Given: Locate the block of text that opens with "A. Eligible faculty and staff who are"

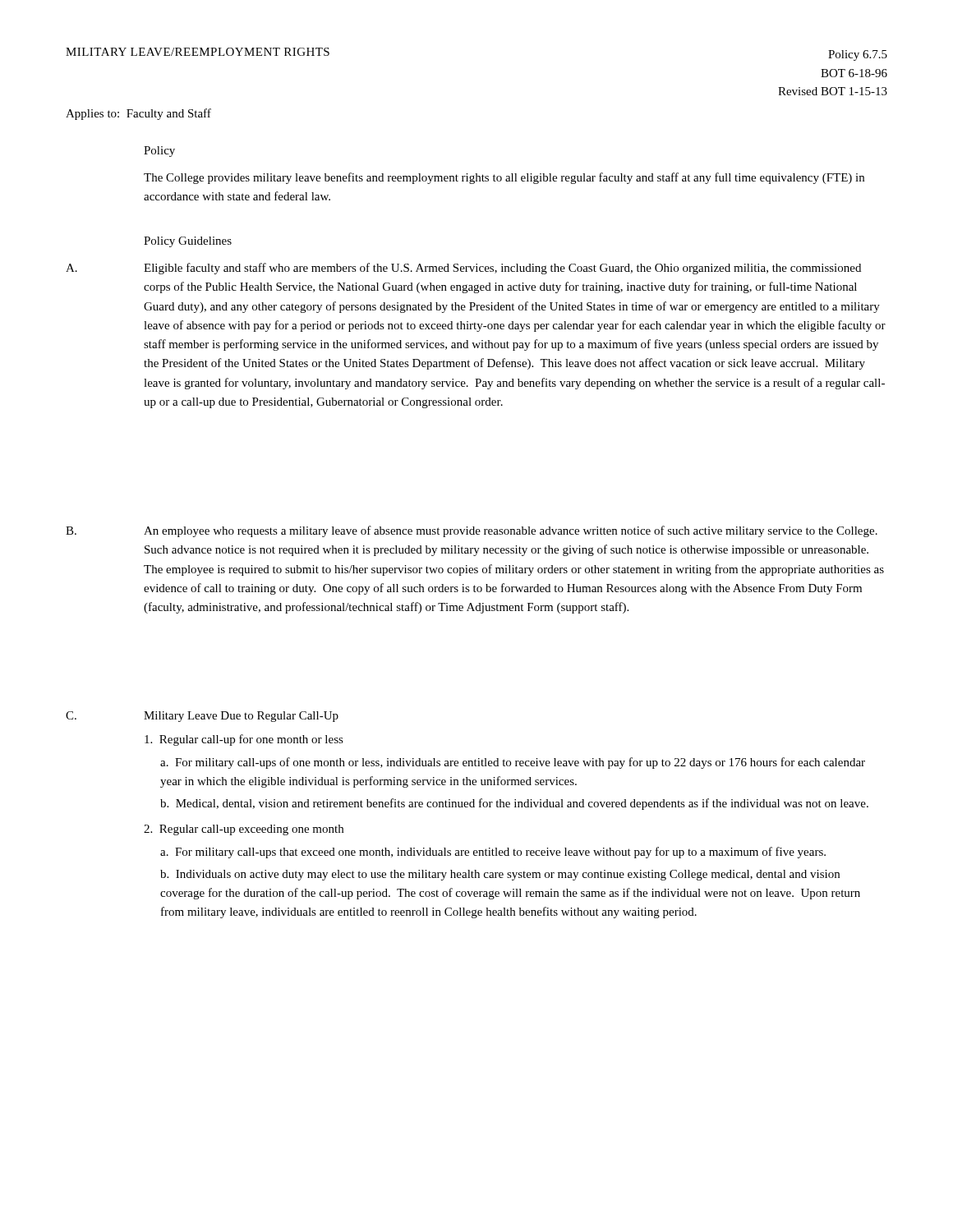Looking at the screenshot, I should [x=476, y=335].
